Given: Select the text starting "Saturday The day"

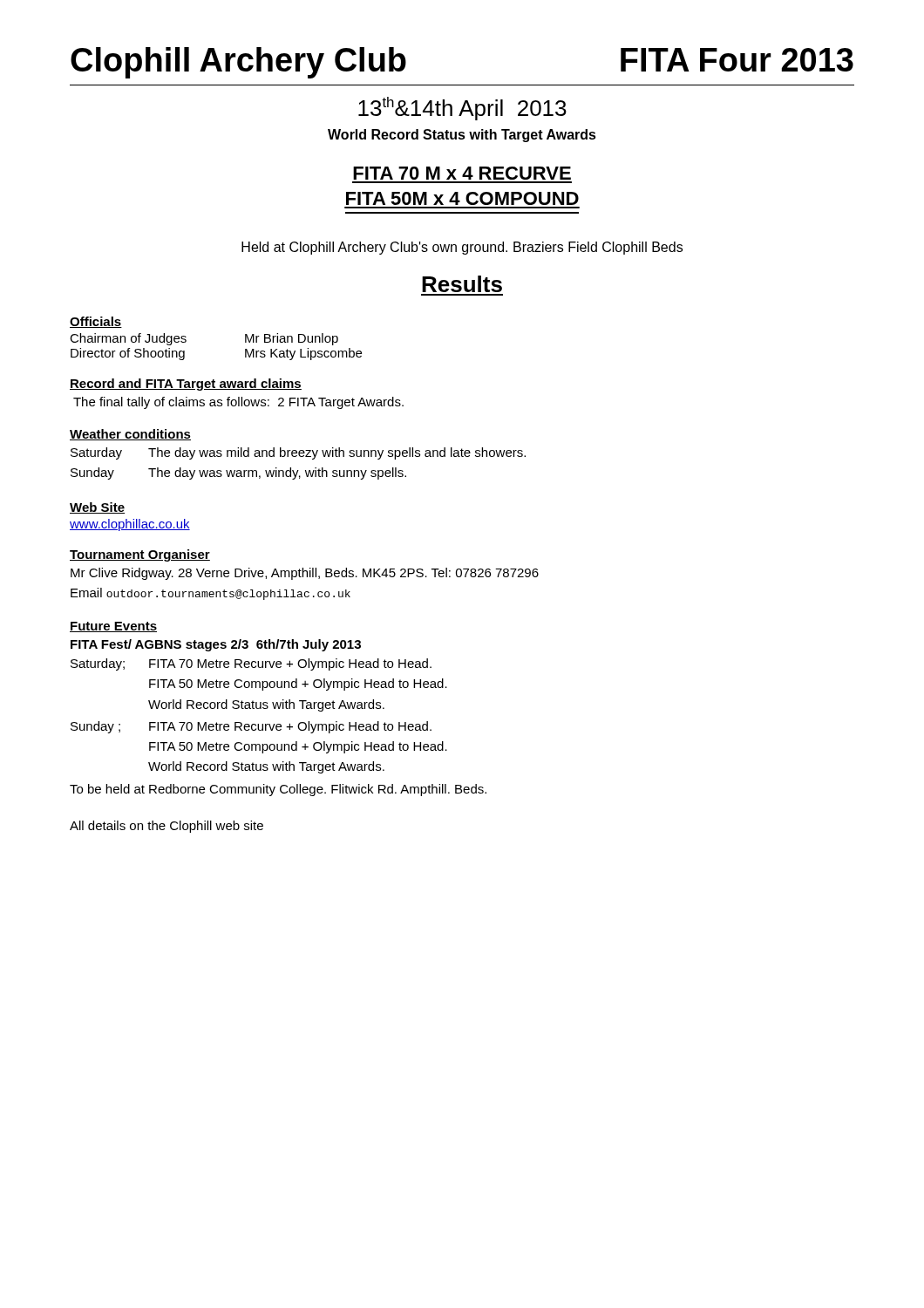Looking at the screenshot, I should tap(462, 463).
